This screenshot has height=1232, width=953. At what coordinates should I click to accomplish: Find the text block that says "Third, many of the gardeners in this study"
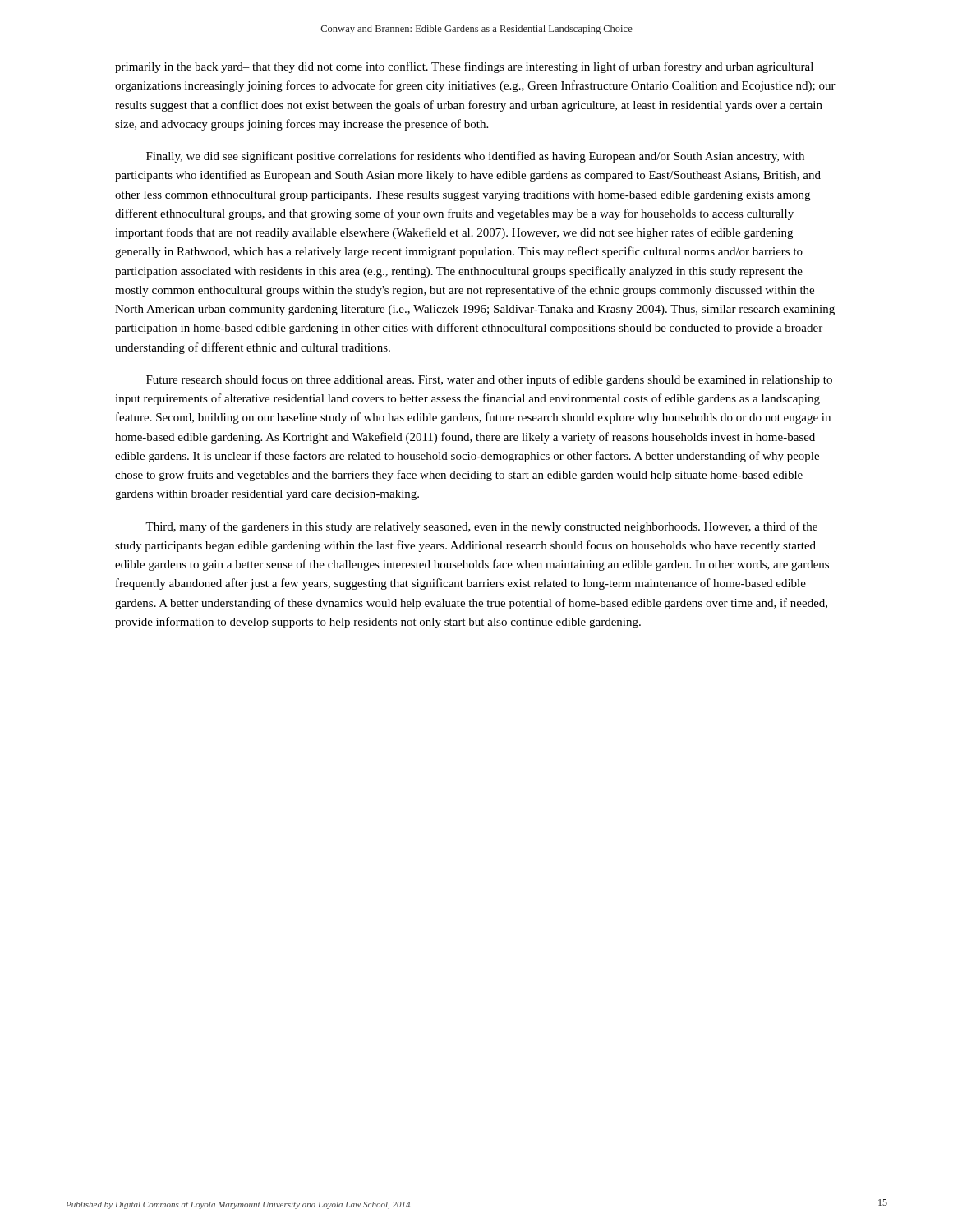pos(472,574)
